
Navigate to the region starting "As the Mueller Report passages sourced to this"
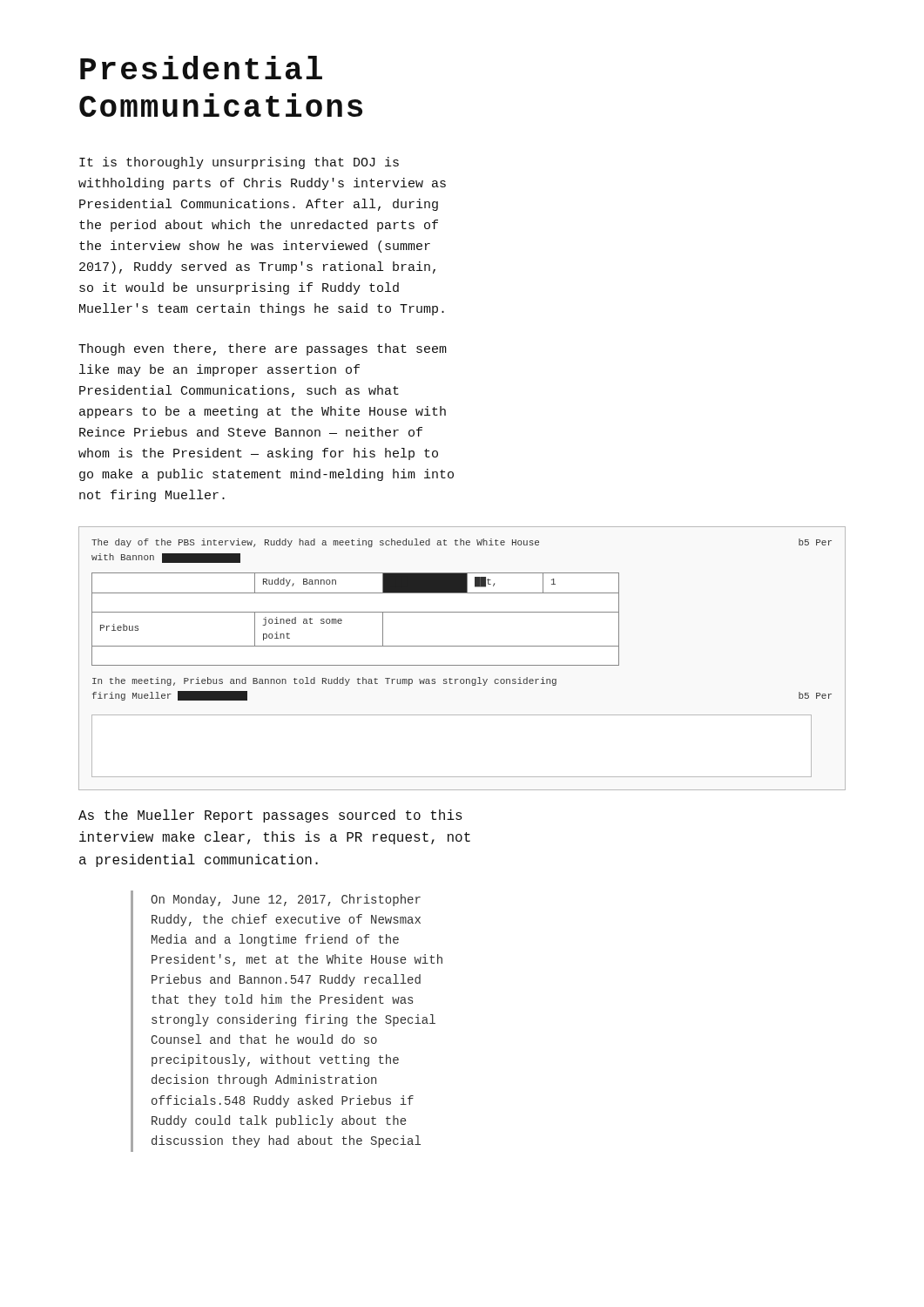(275, 839)
